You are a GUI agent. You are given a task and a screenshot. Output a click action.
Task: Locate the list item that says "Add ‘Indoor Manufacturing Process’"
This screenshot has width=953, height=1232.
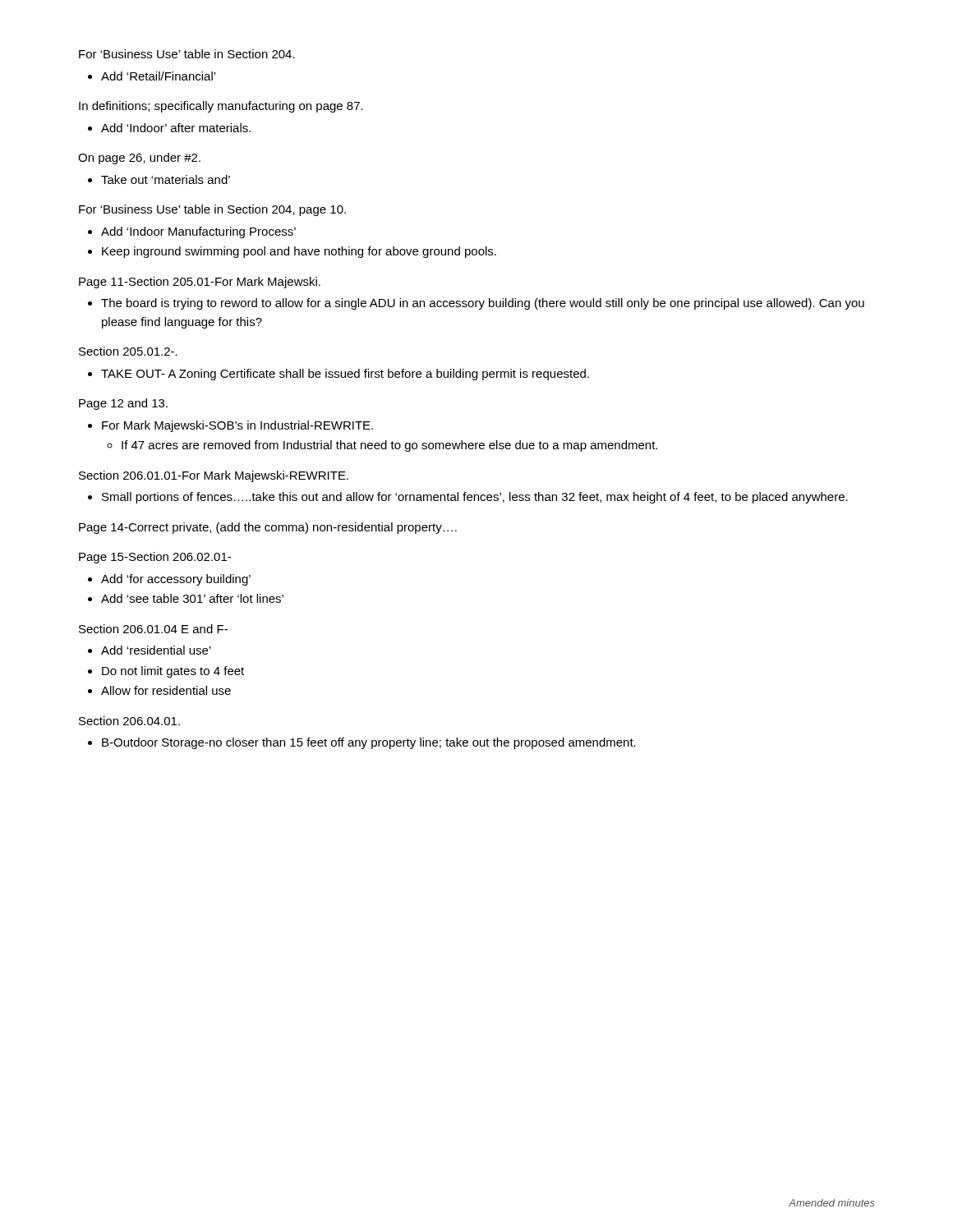[199, 231]
